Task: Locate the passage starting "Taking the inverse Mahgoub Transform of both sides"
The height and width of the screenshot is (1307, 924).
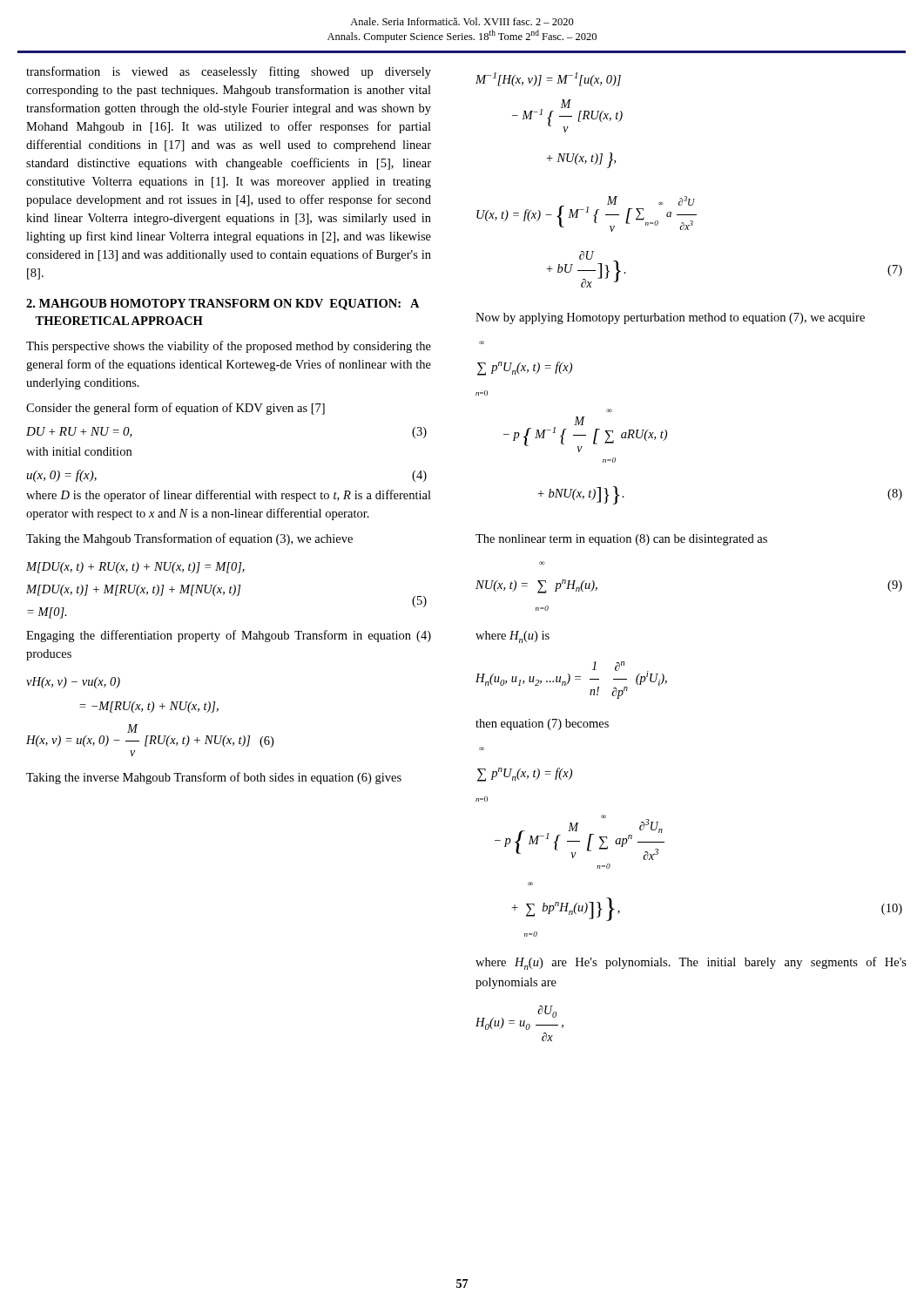Action: (x=229, y=777)
